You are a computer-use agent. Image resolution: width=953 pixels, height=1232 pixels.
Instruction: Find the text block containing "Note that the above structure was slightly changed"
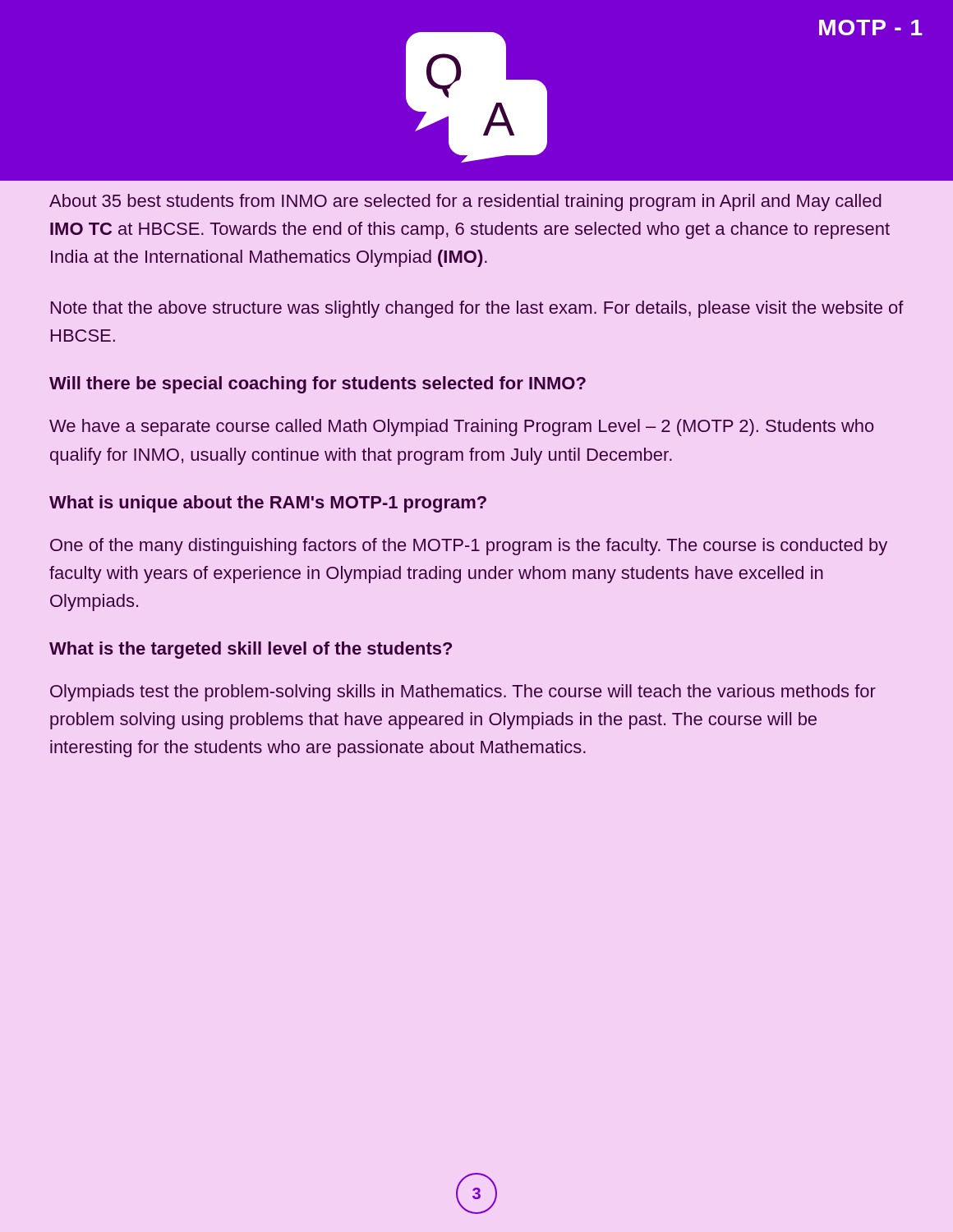[476, 322]
